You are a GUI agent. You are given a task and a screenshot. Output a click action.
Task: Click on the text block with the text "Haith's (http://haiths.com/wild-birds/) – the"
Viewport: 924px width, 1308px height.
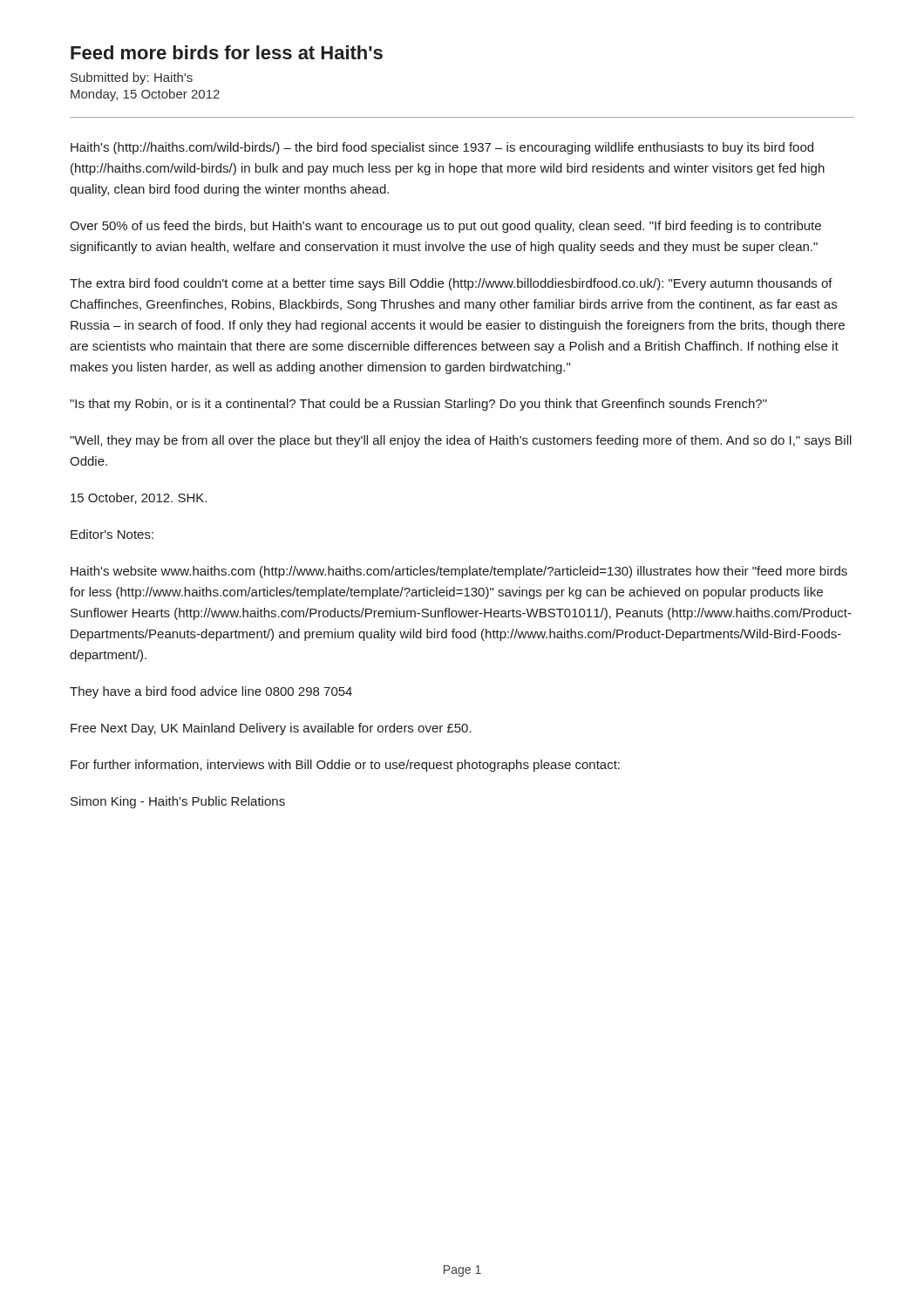click(447, 168)
